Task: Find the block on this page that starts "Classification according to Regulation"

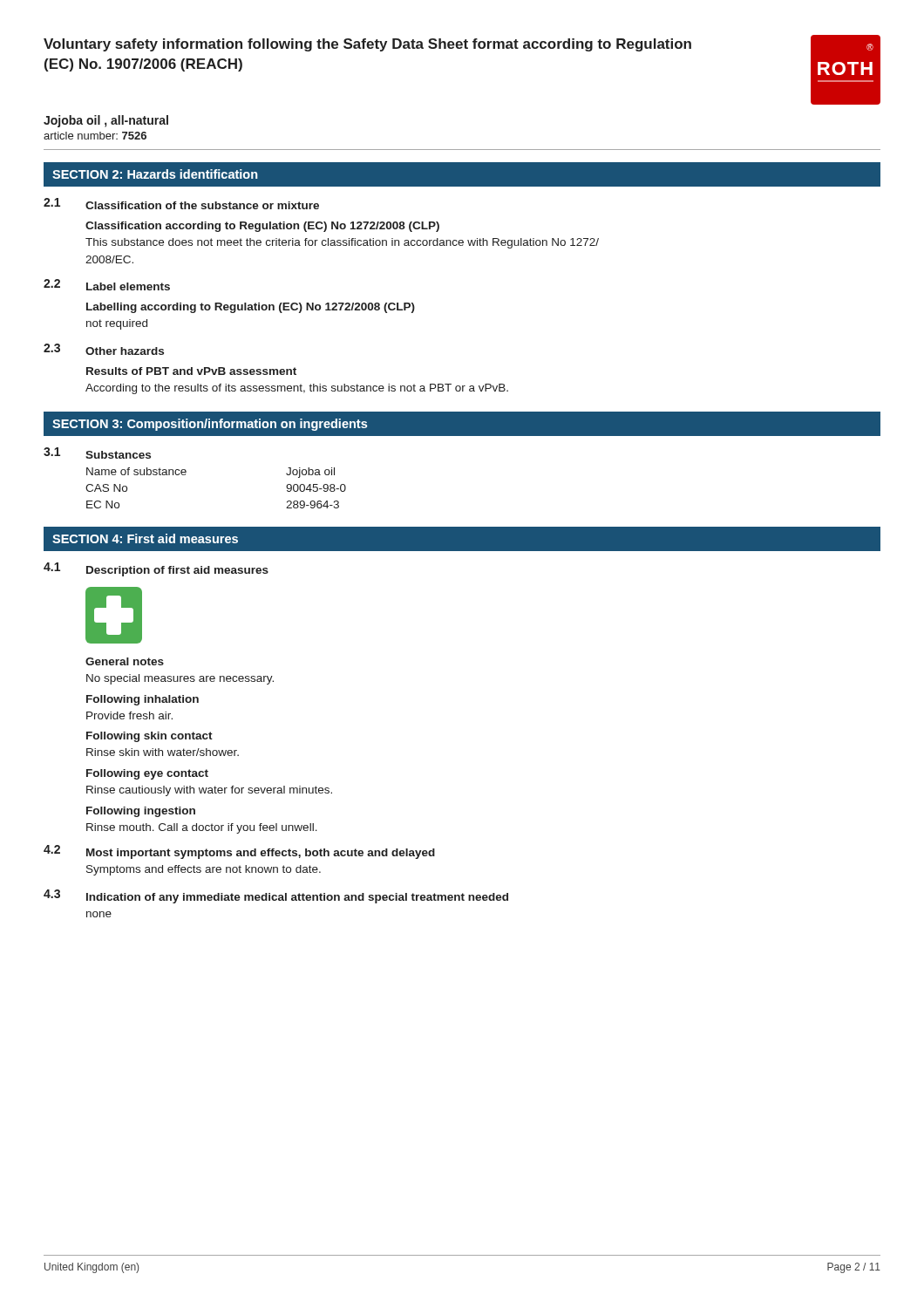Action: [x=263, y=225]
